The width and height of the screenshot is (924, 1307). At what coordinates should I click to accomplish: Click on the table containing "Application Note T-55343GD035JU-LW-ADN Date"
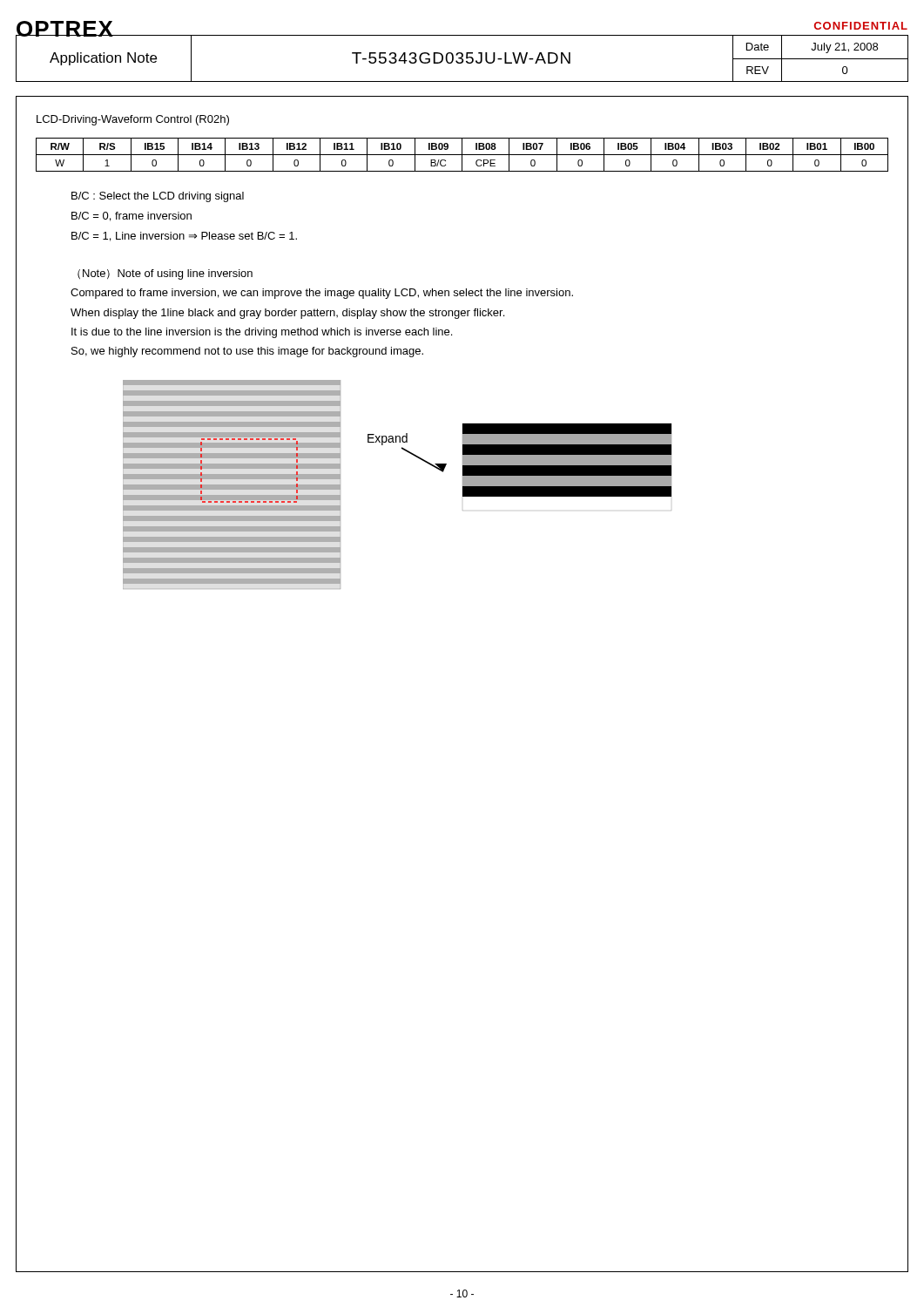point(462,58)
